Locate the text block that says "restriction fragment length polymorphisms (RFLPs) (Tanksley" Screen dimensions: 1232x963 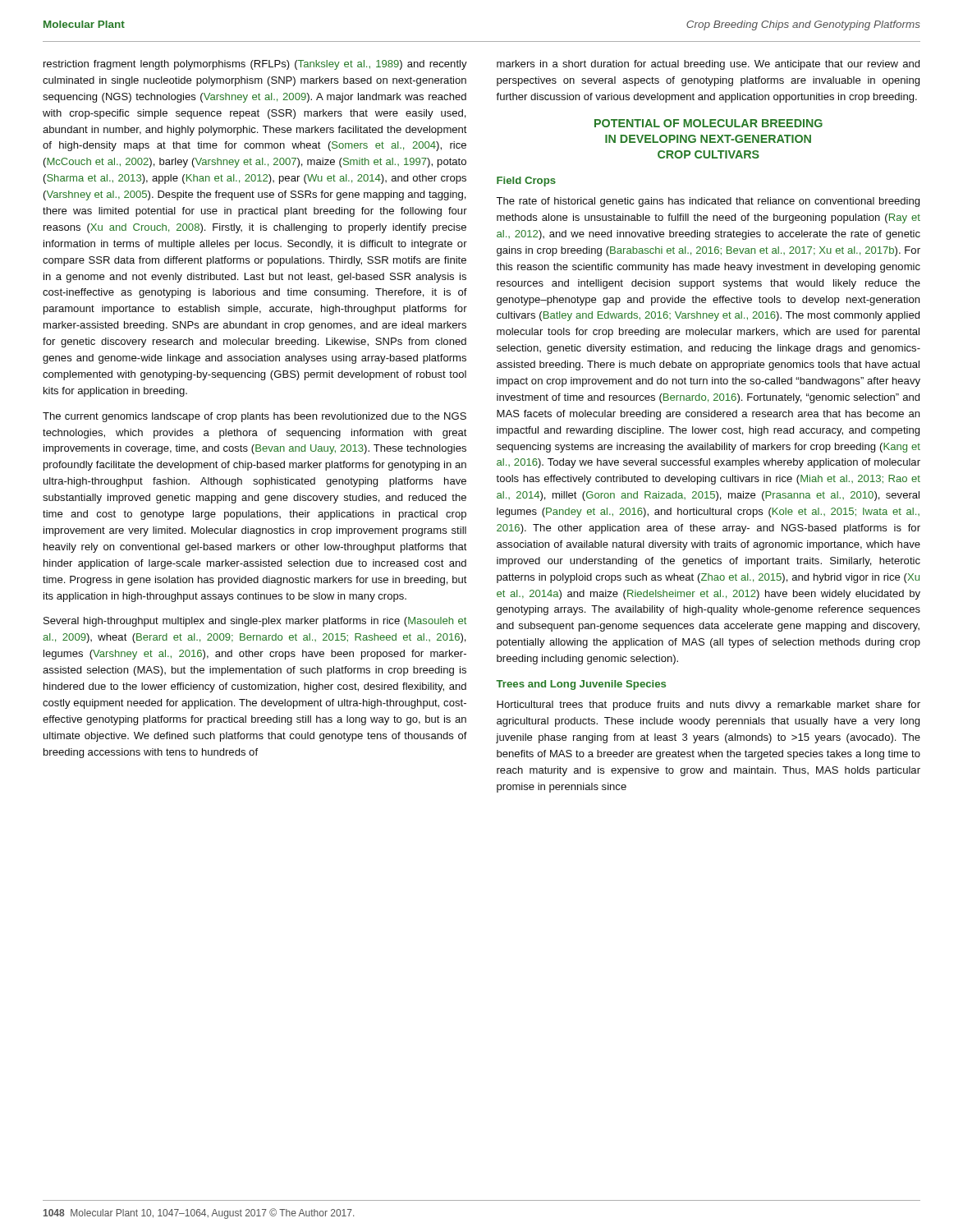[255, 227]
